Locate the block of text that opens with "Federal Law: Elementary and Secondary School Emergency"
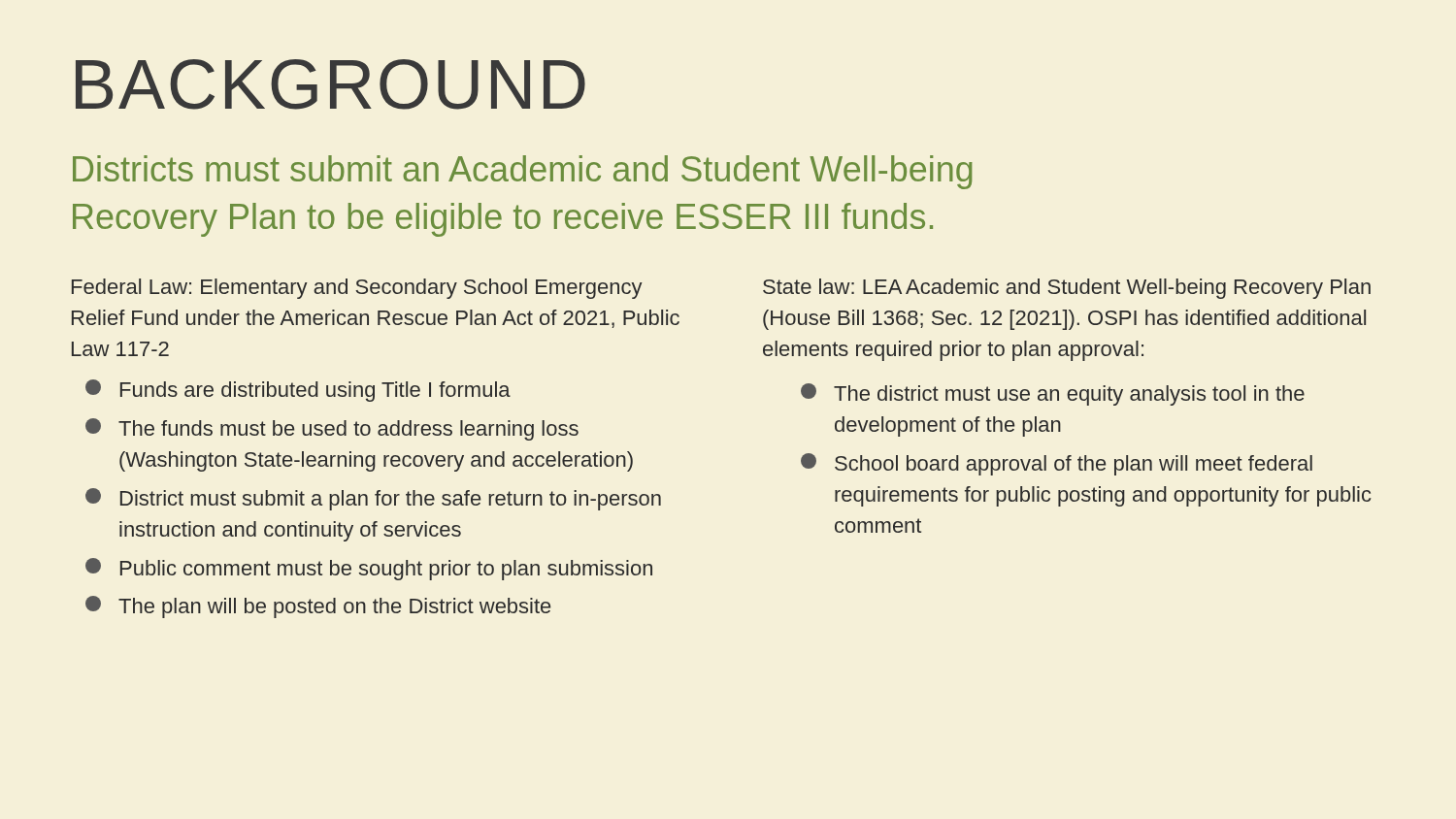1456x819 pixels. [x=375, y=318]
